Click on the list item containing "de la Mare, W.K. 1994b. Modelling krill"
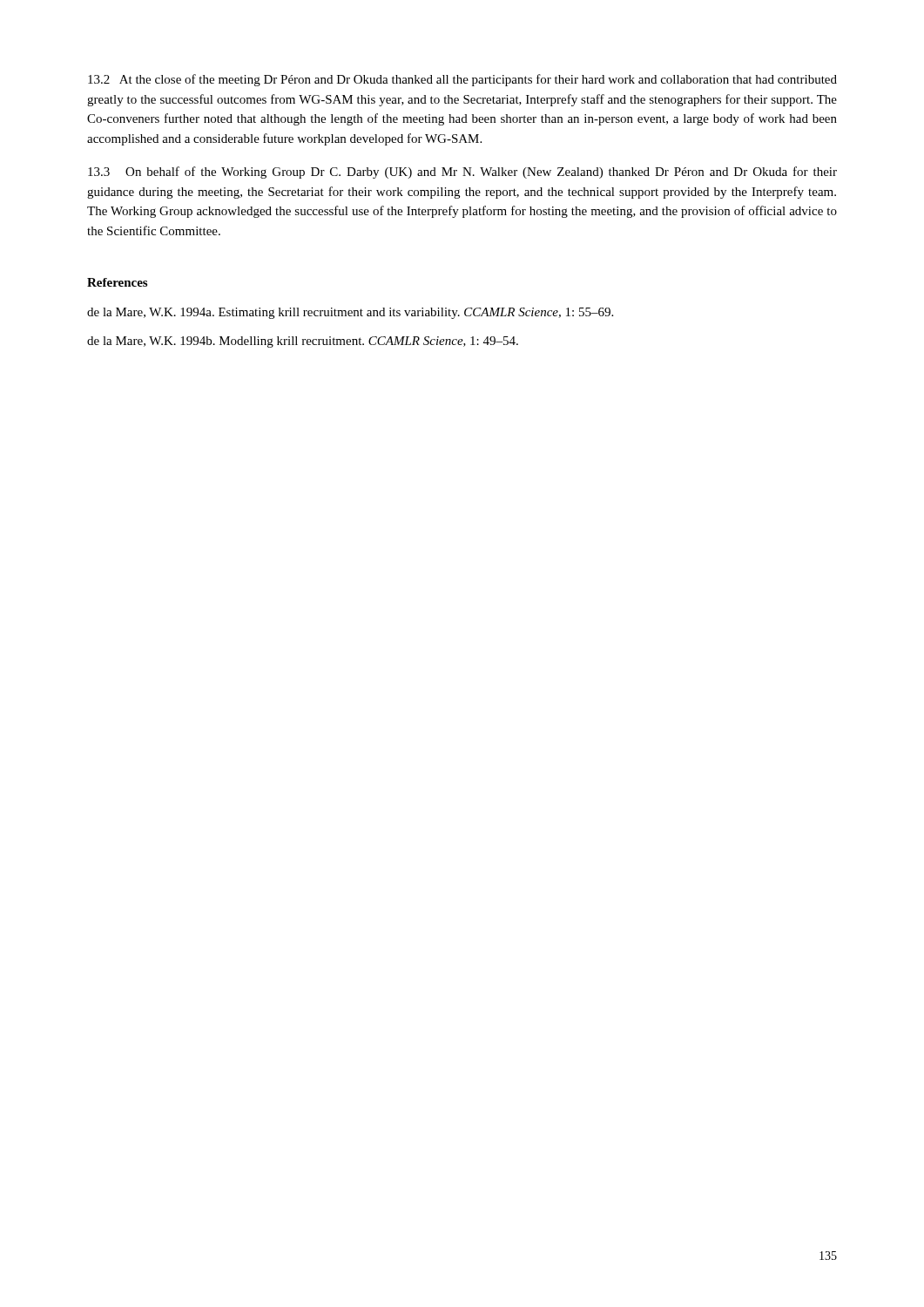The image size is (924, 1307). pos(303,340)
